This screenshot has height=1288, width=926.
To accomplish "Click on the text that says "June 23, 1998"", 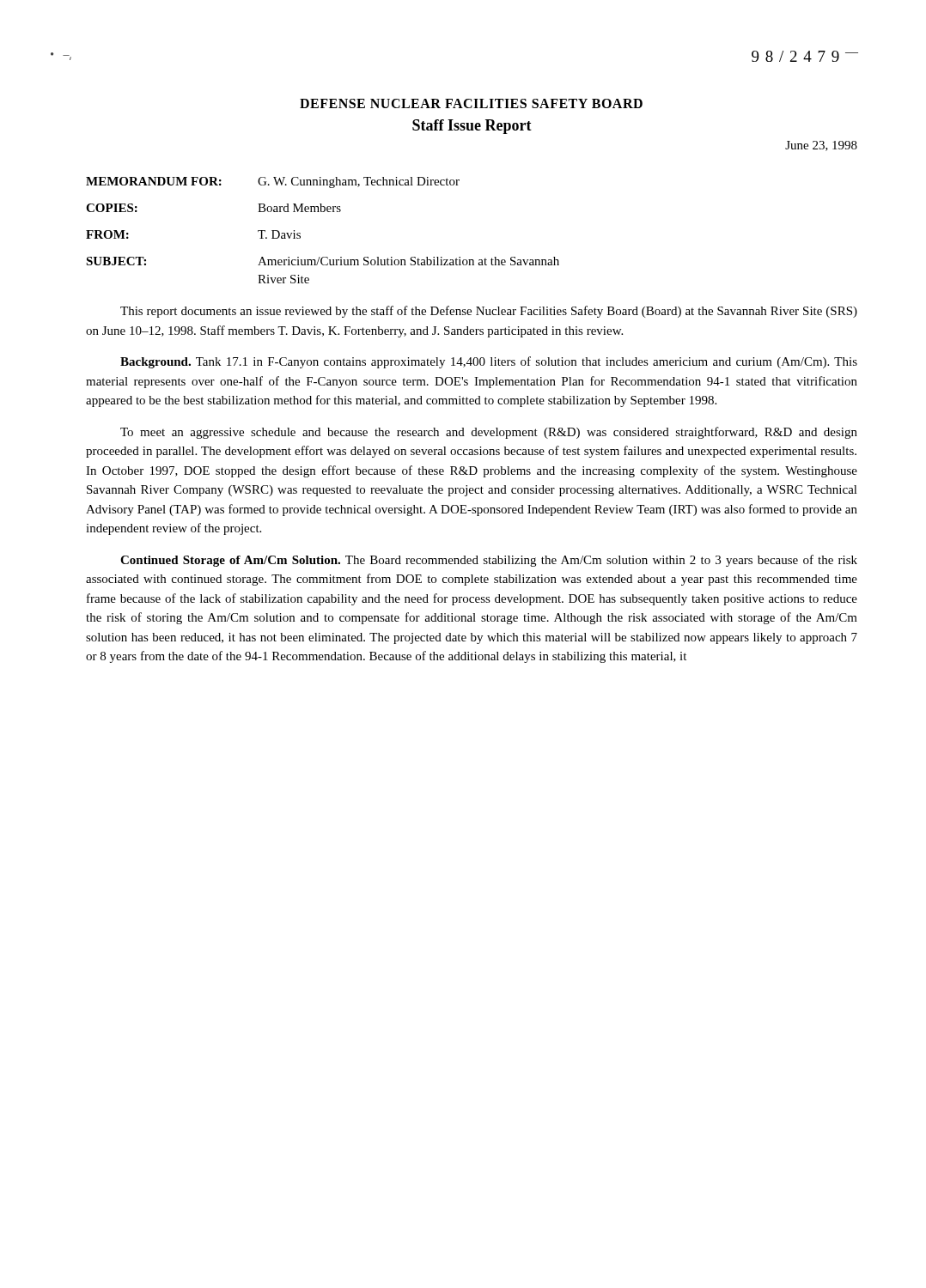I will (821, 145).
